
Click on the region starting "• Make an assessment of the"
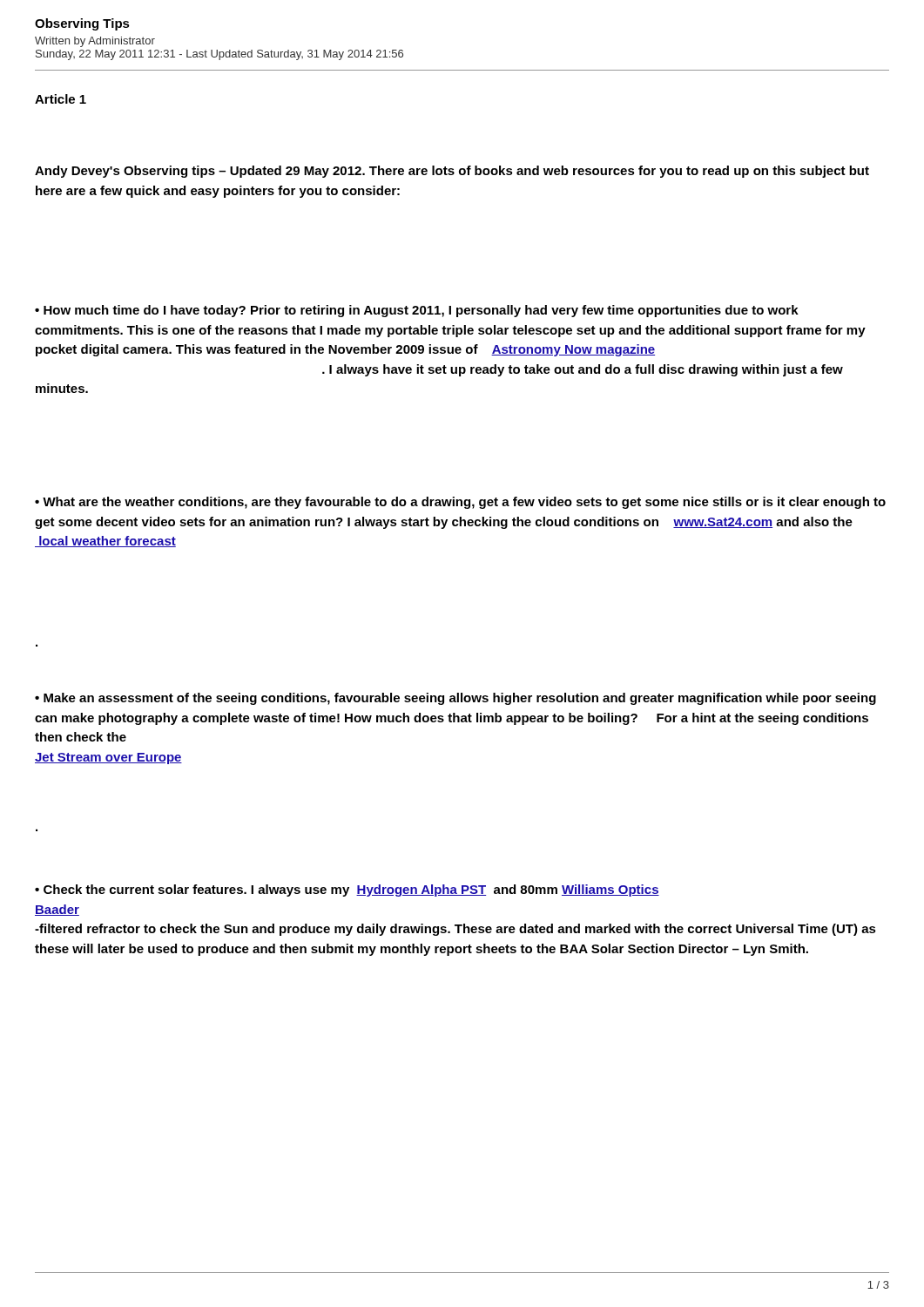[456, 727]
